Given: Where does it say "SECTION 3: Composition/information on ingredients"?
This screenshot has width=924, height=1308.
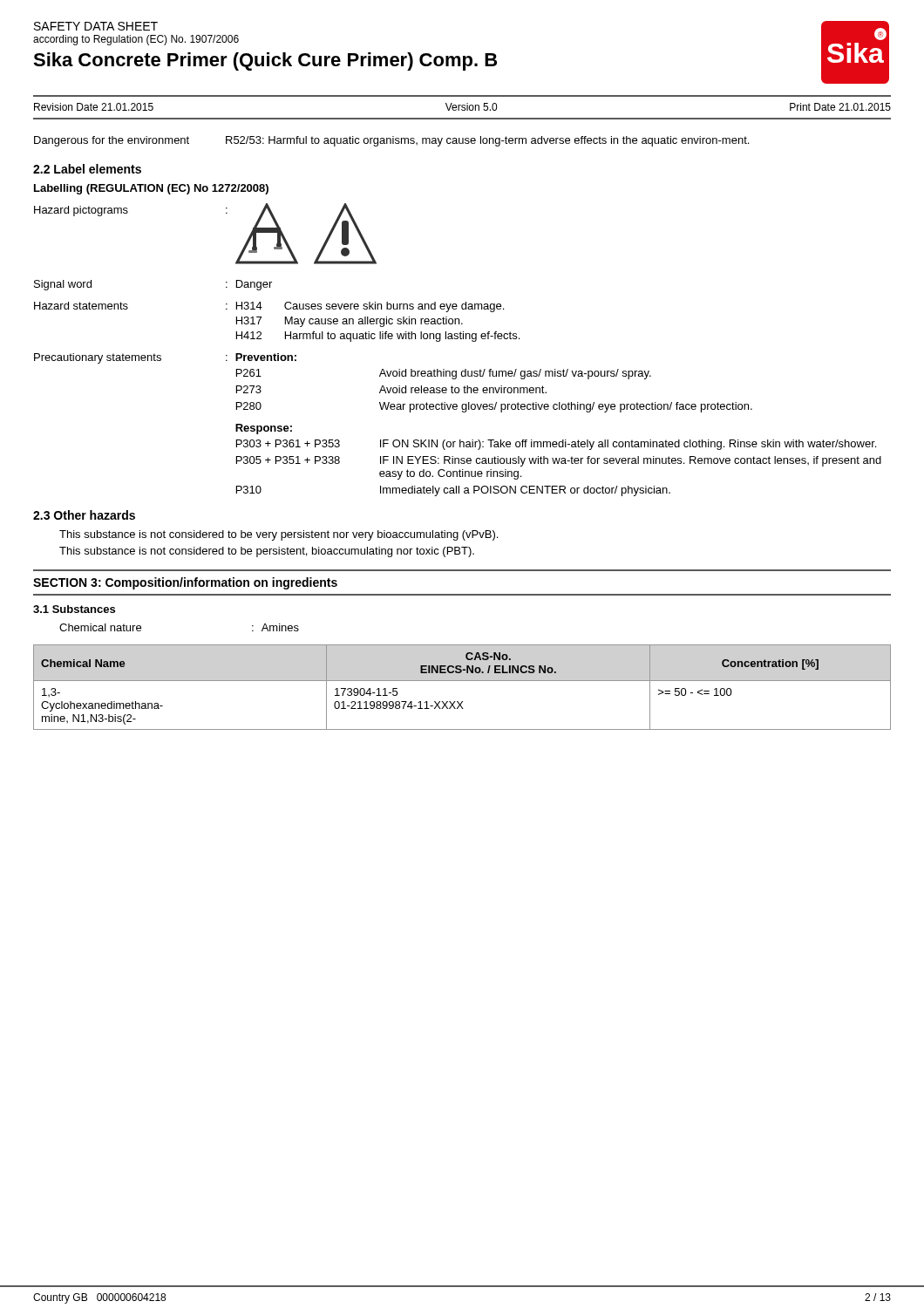Looking at the screenshot, I should (x=185, y=583).
